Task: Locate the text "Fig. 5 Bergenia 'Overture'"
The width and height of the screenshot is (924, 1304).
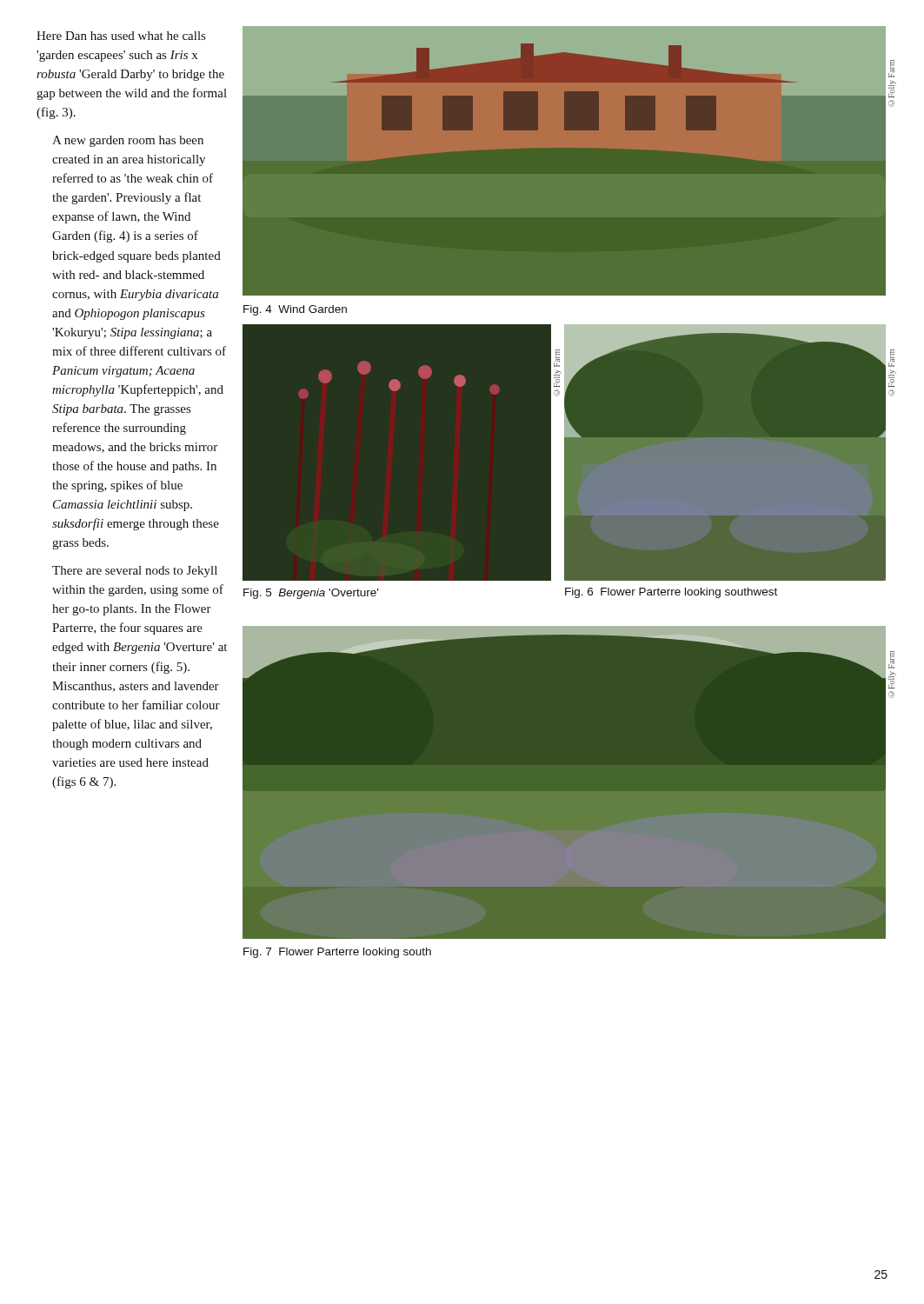Action: [311, 592]
